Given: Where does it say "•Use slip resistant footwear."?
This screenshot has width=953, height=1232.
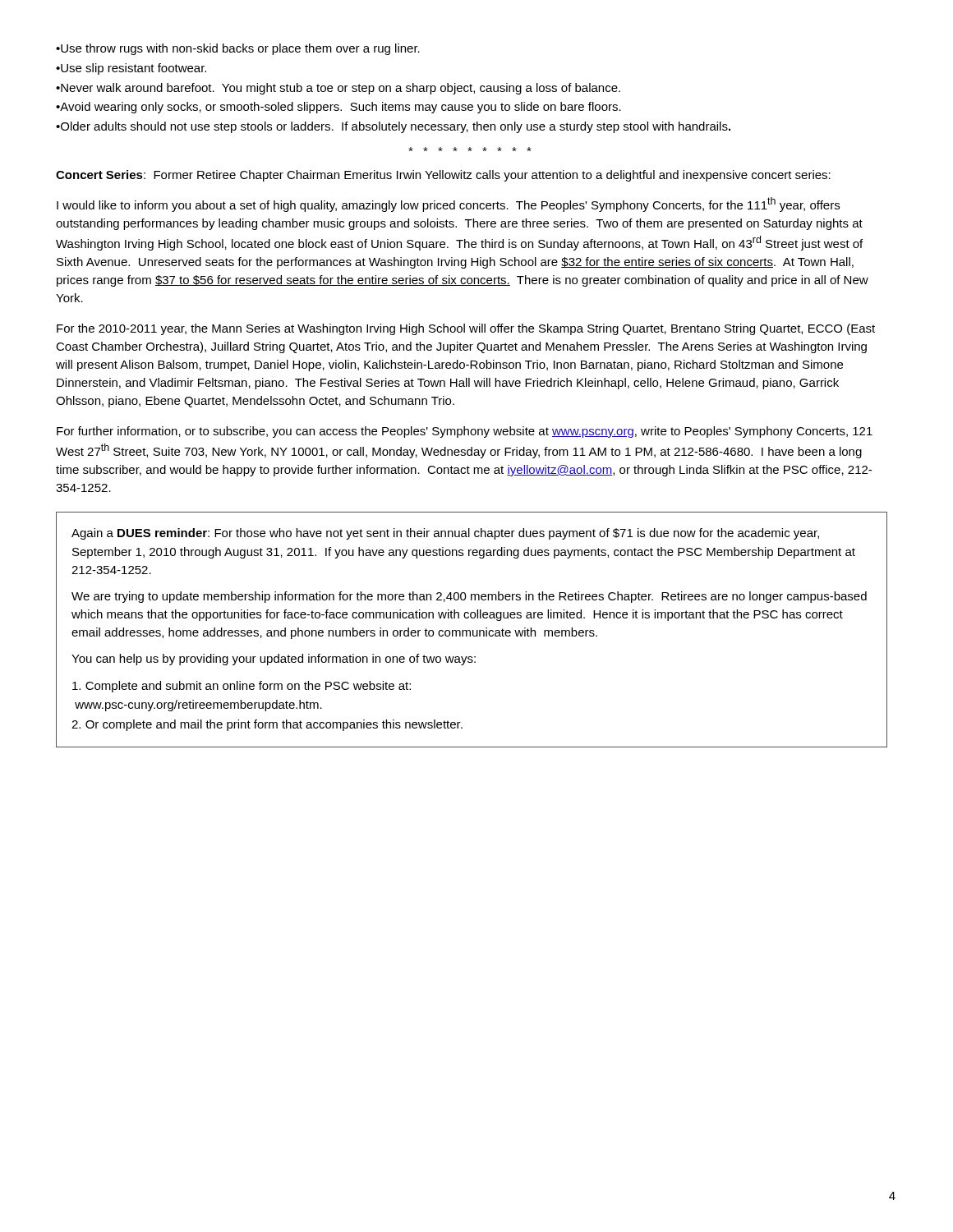Looking at the screenshot, I should pos(132,68).
